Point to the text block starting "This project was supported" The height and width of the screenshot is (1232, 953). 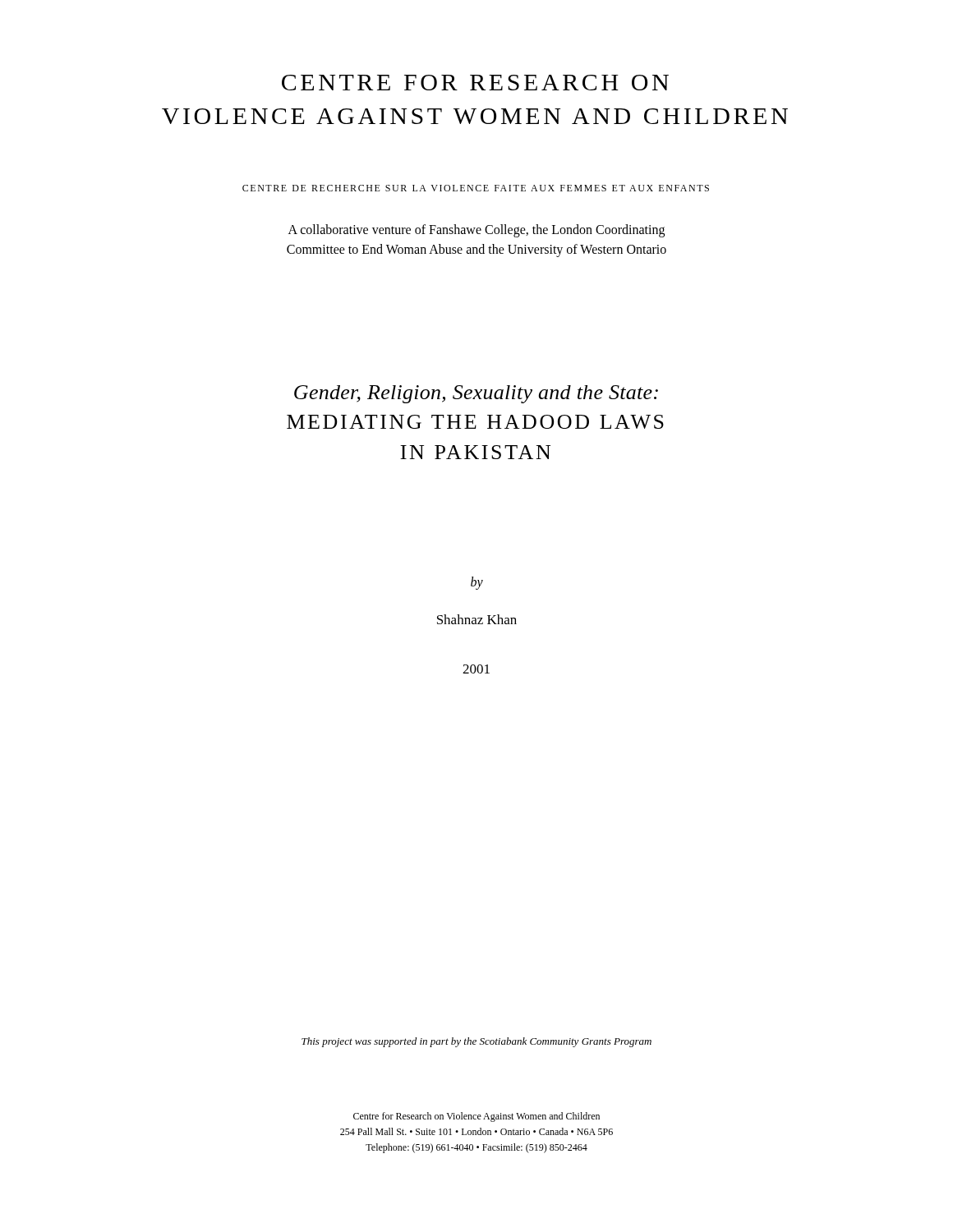pos(476,1041)
